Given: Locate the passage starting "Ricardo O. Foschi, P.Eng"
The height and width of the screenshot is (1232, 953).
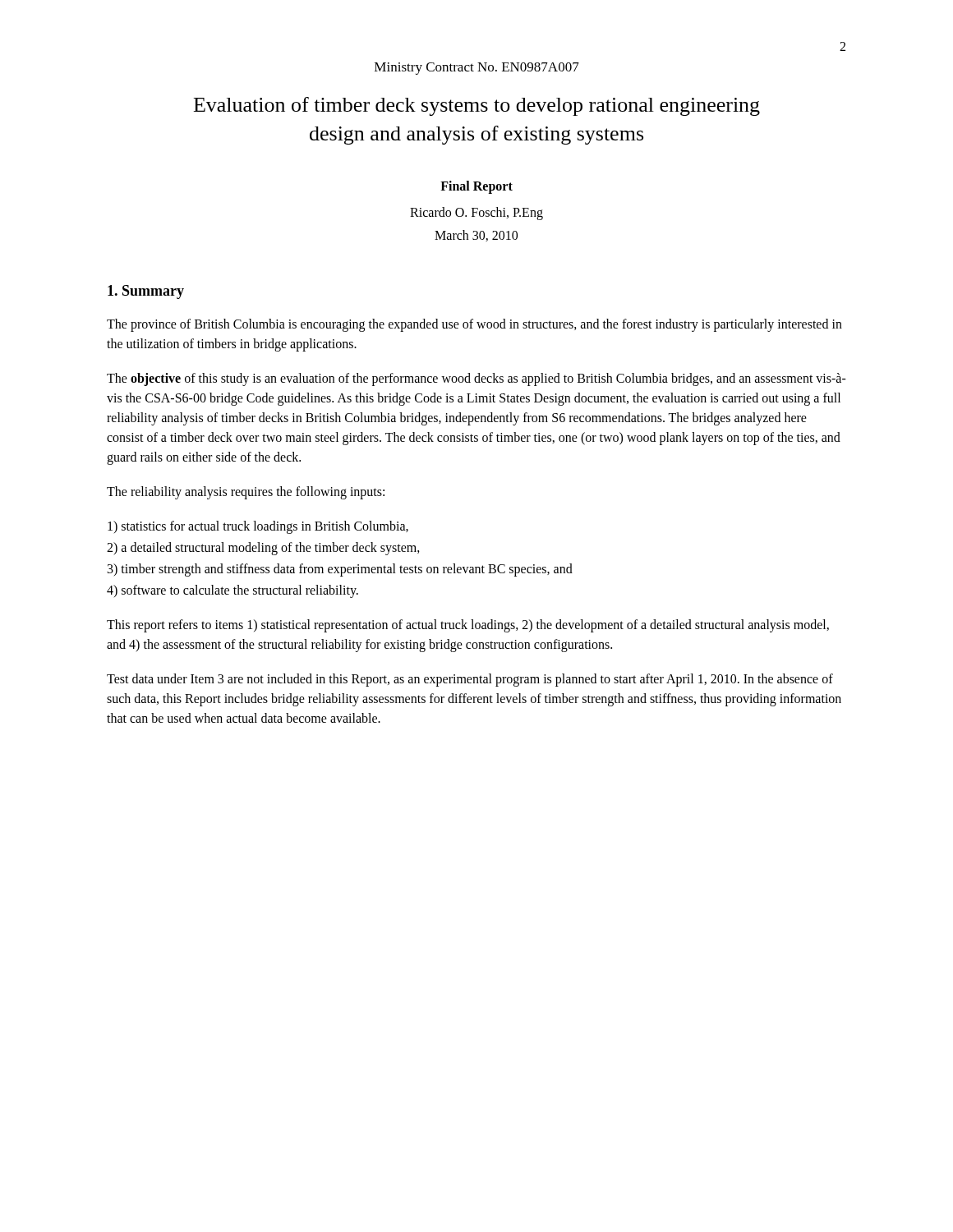Looking at the screenshot, I should 476,212.
